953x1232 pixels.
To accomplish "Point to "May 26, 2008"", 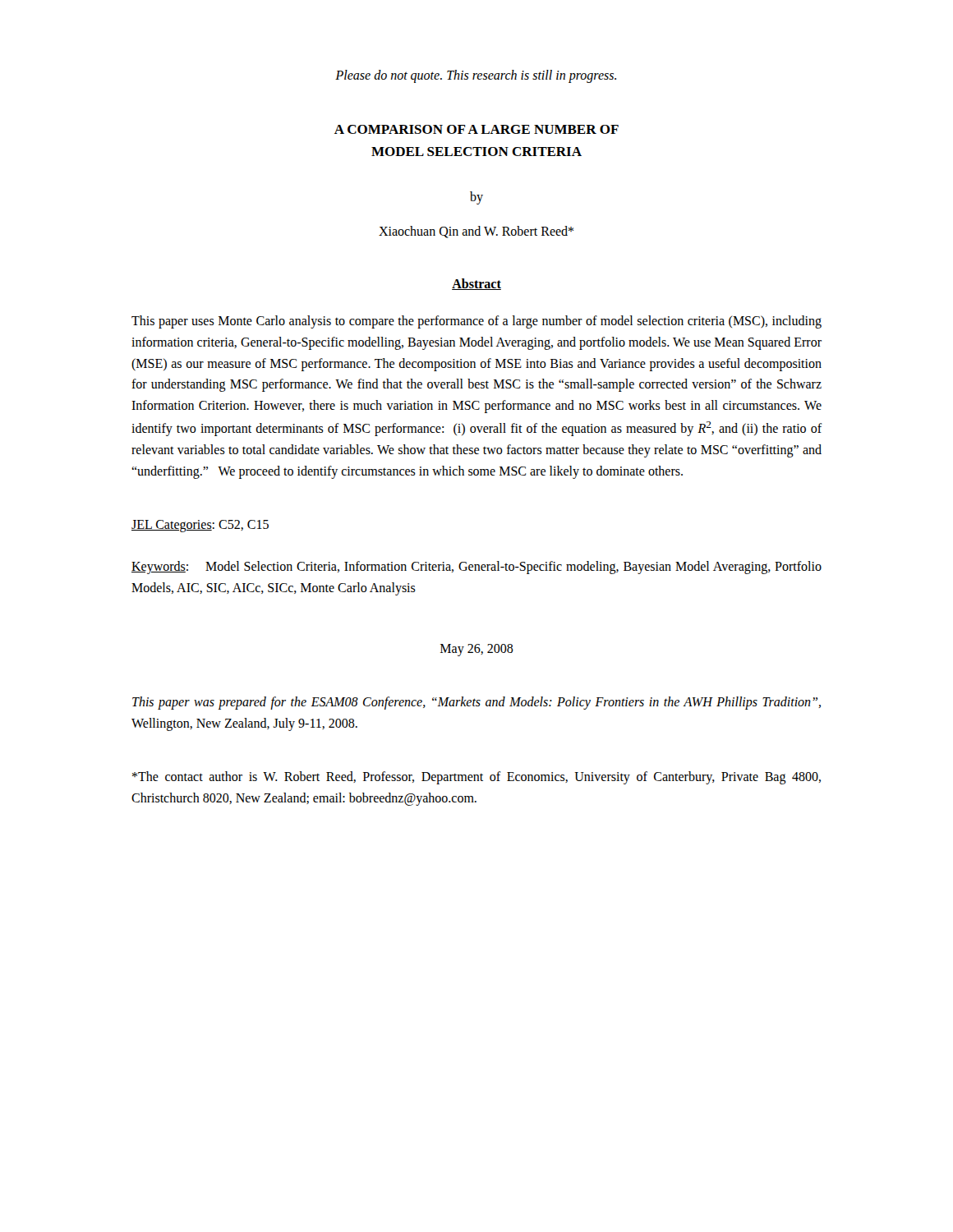I will [x=476, y=649].
